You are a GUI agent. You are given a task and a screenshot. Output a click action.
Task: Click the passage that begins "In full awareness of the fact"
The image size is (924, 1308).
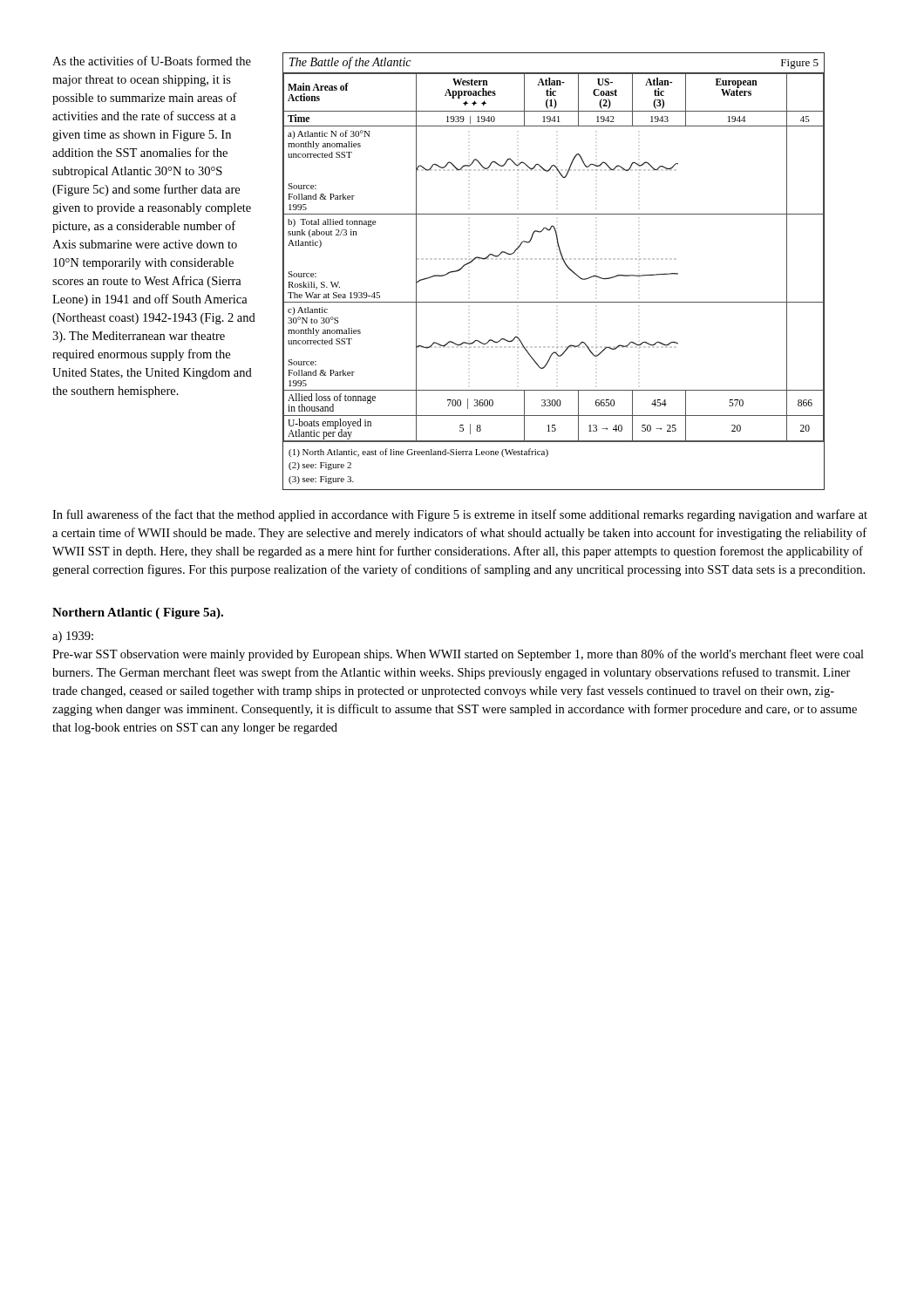(460, 542)
